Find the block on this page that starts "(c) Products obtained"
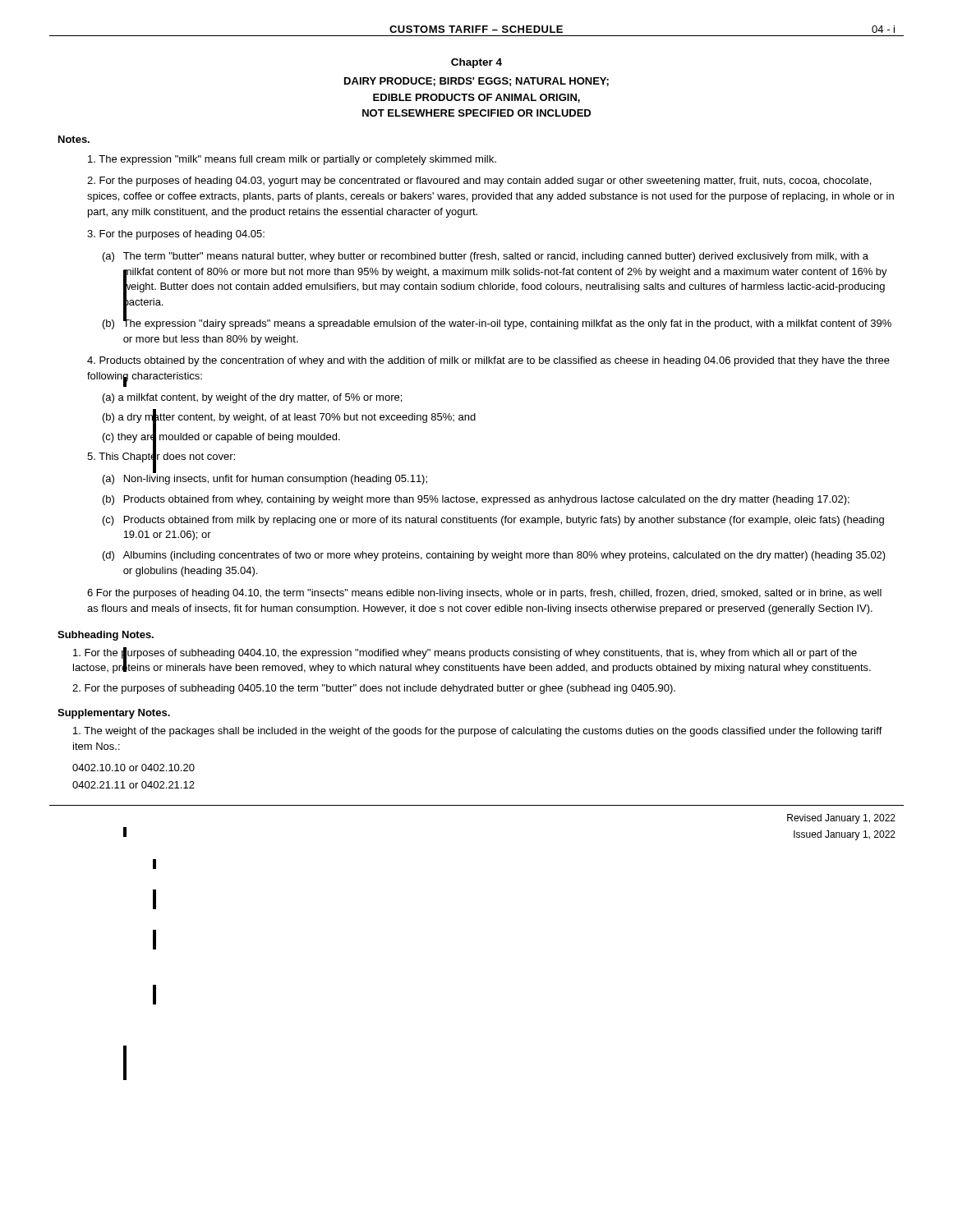The height and width of the screenshot is (1232, 953). point(498,528)
